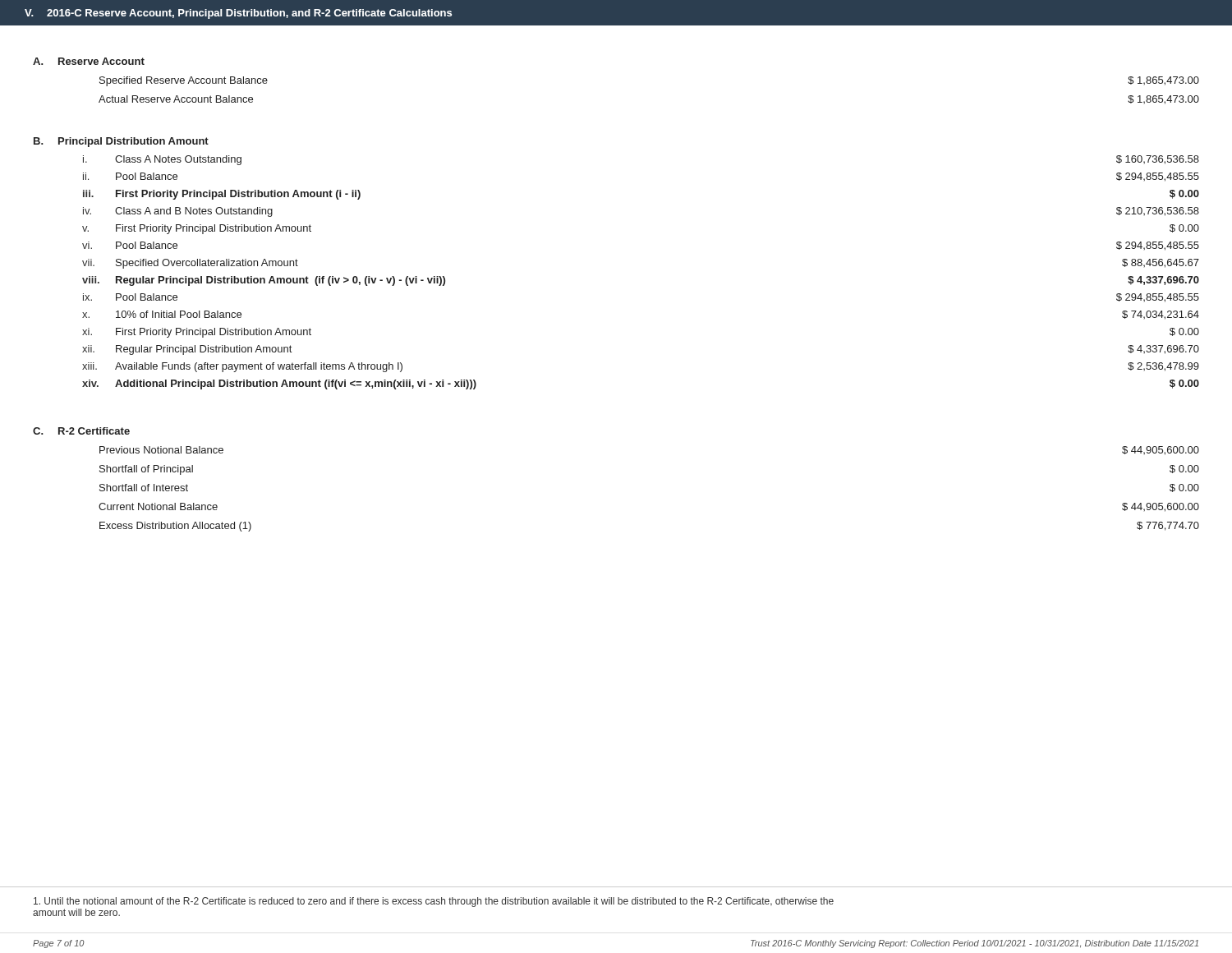
Task: Click on the text that says "Previous Notional Balance $ 44,905,600.00"
Action: pos(161,451)
